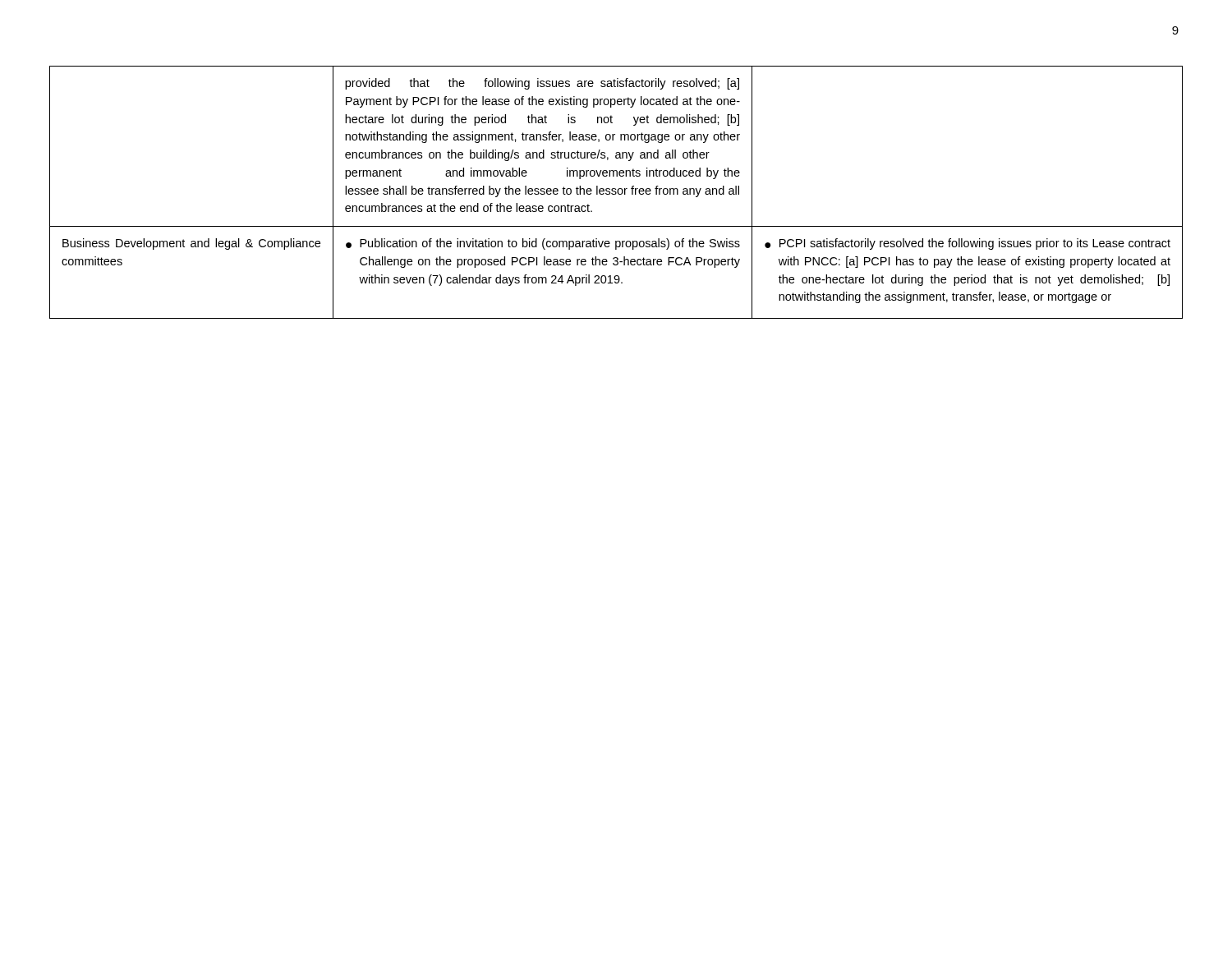Find the table that mentions "Business Development and legal"

coord(616,192)
